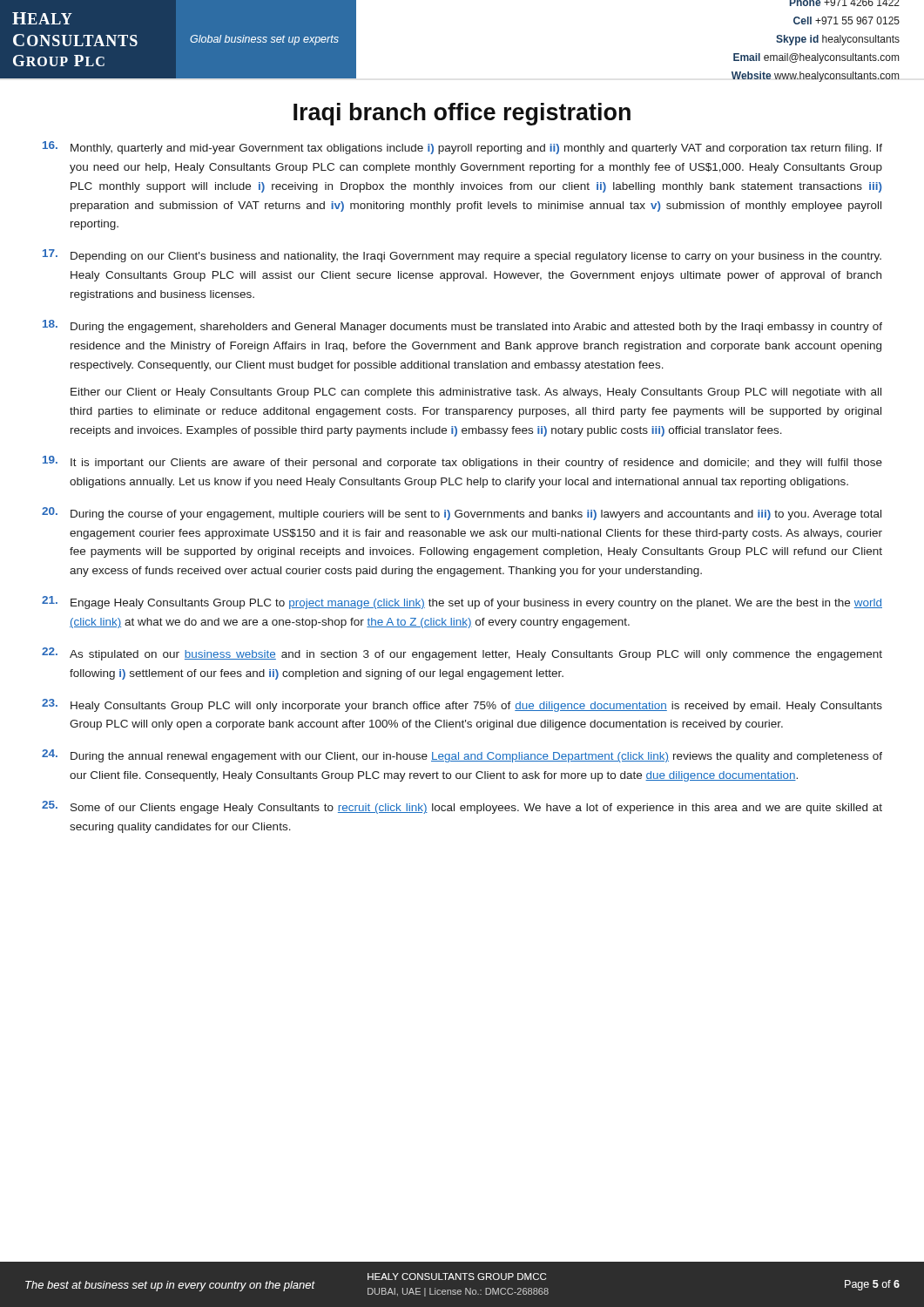This screenshot has height=1307, width=924.
Task: Where is the passage that starts "19. It is"?
Action: (x=462, y=472)
